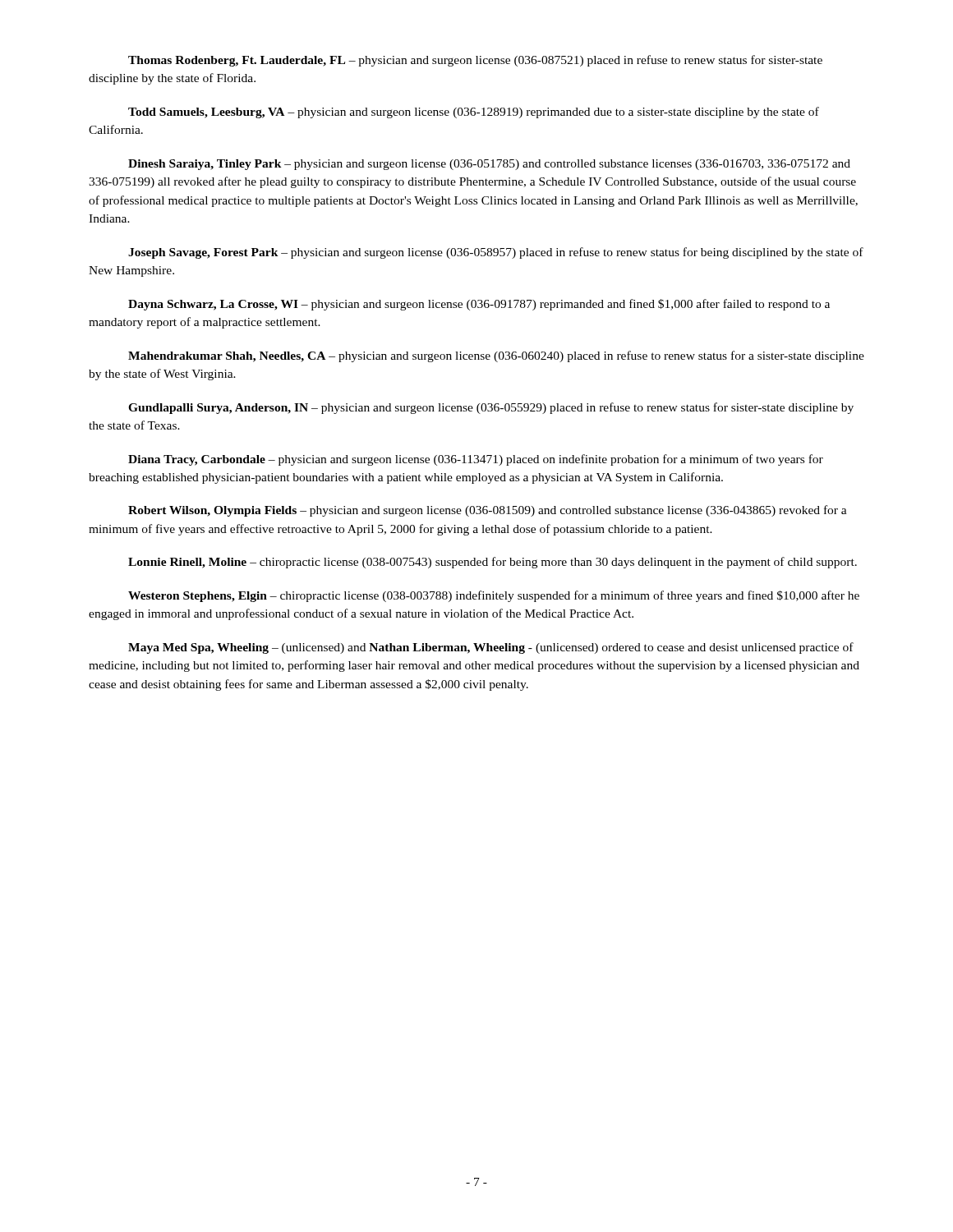The width and height of the screenshot is (953, 1232).
Task: Find the block on this page that starts "Joseph Savage, Forest Park –"
Action: (x=476, y=261)
